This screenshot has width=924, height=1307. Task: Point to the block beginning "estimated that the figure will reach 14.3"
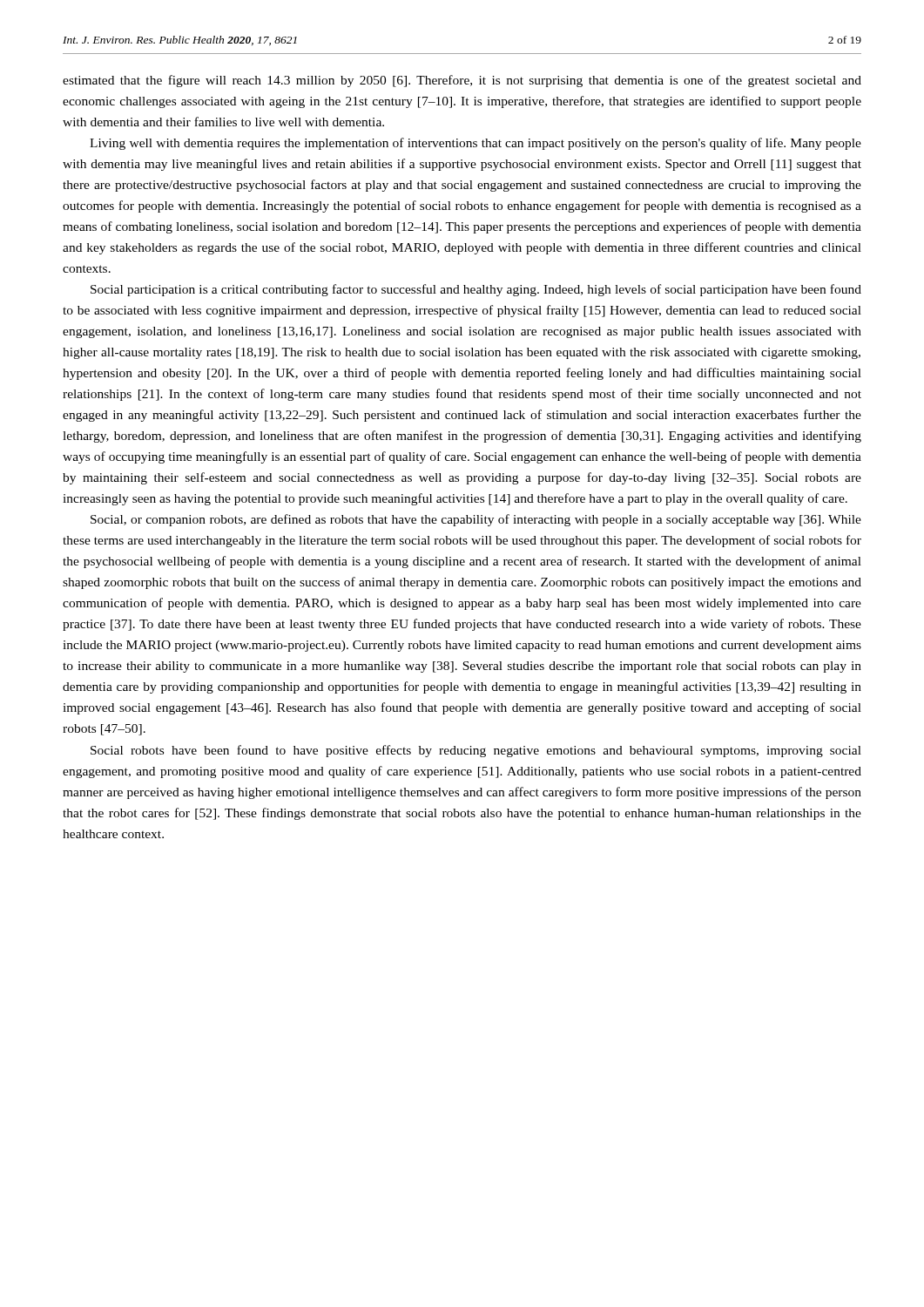click(x=462, y=101)
